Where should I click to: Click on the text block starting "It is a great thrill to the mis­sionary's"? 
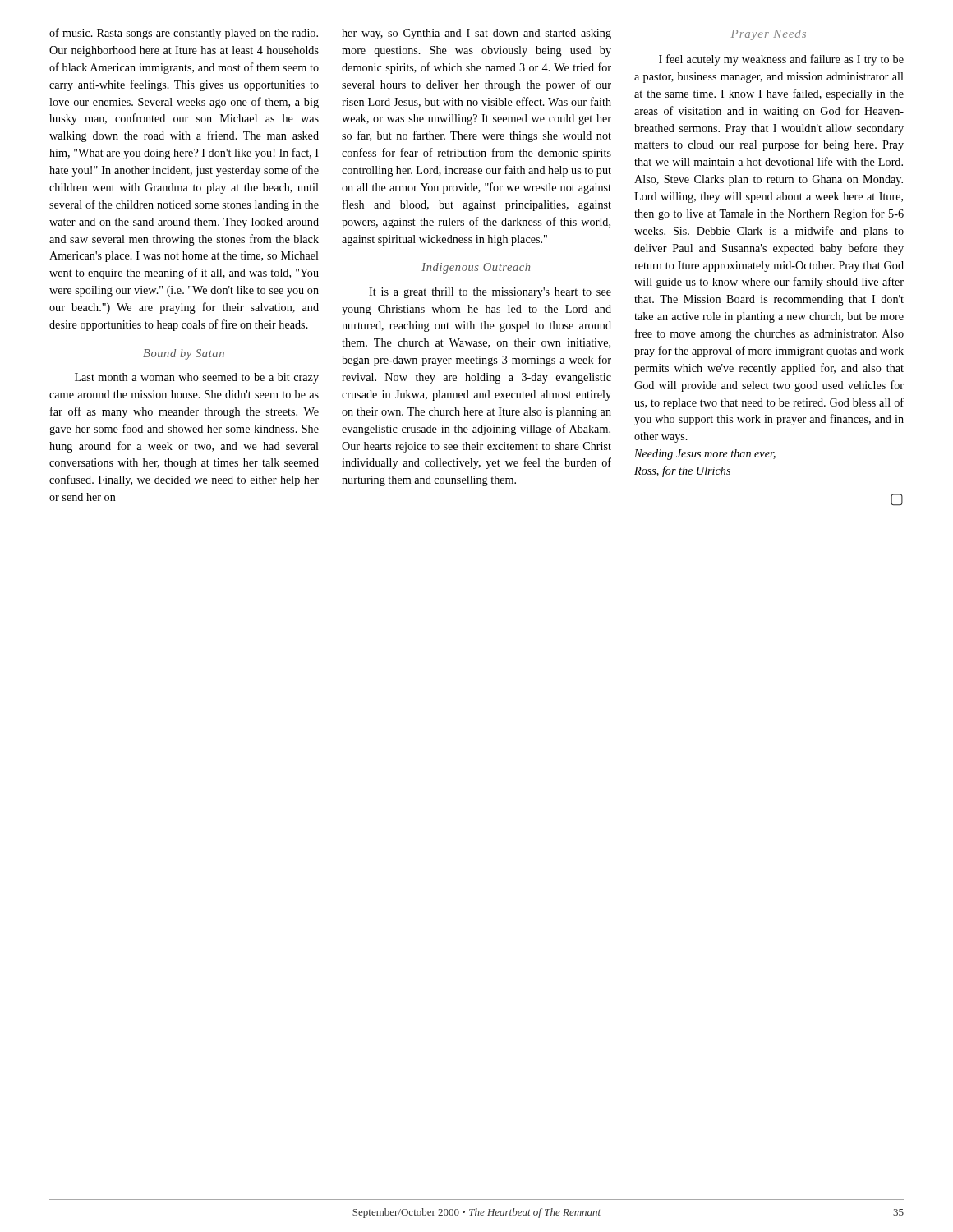pos(476,386)
